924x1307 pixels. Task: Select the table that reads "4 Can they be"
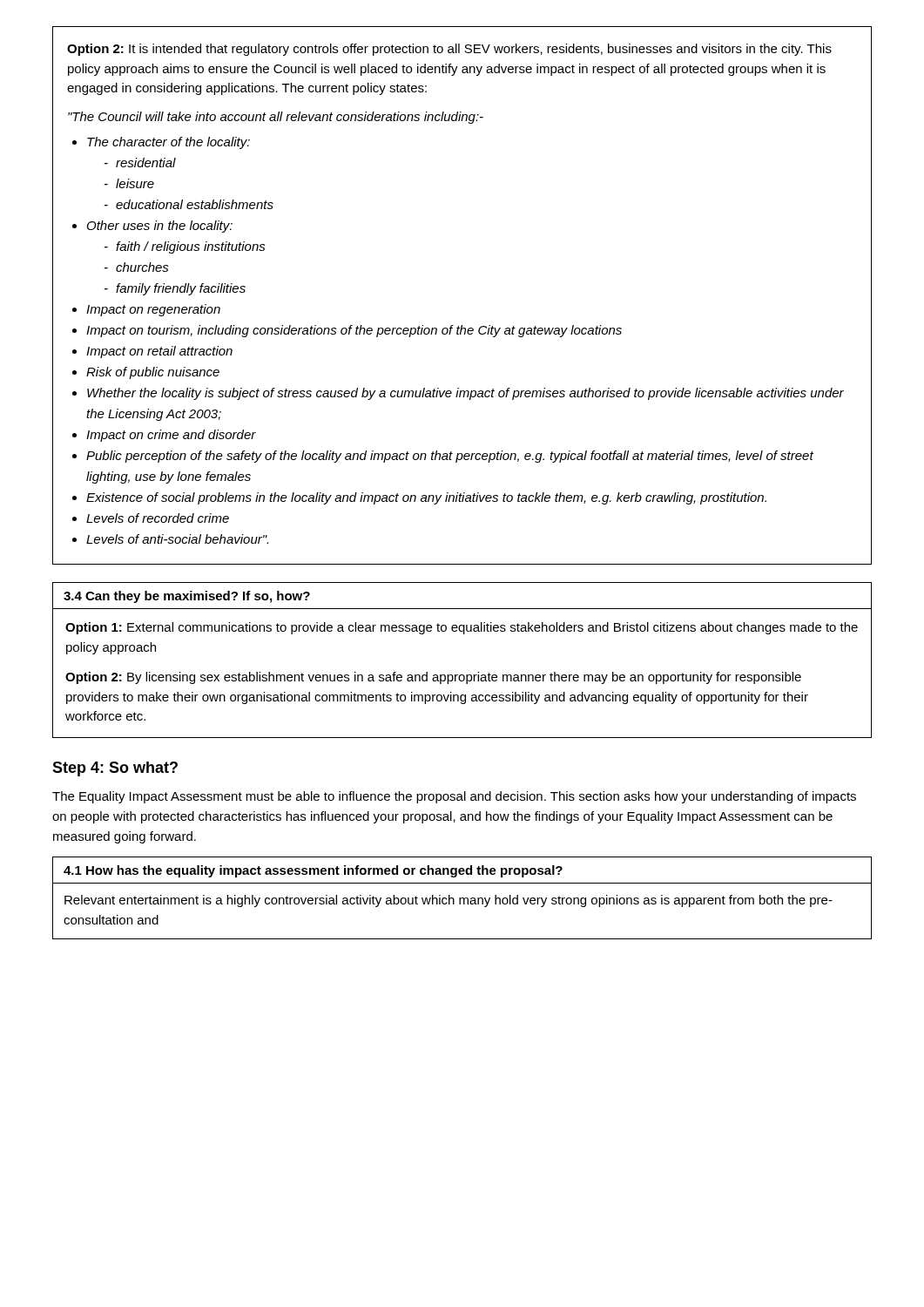click(x=462, y=660)
